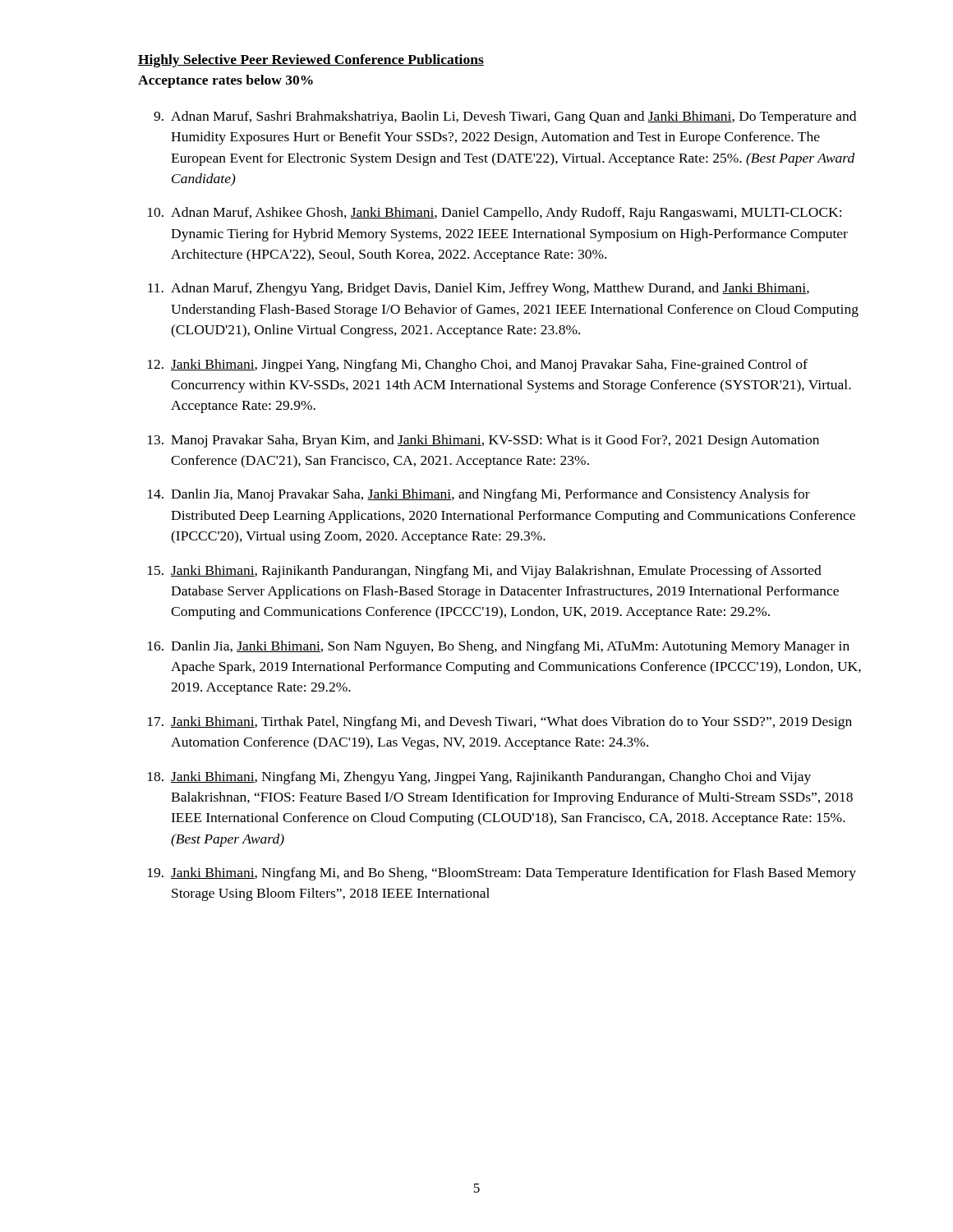Point to the passage starting "19. Janki Bhimani, Ningfang Mi, and Bo Sheng,"
The height and width of the screenshot is (1232, 953).
504,883
